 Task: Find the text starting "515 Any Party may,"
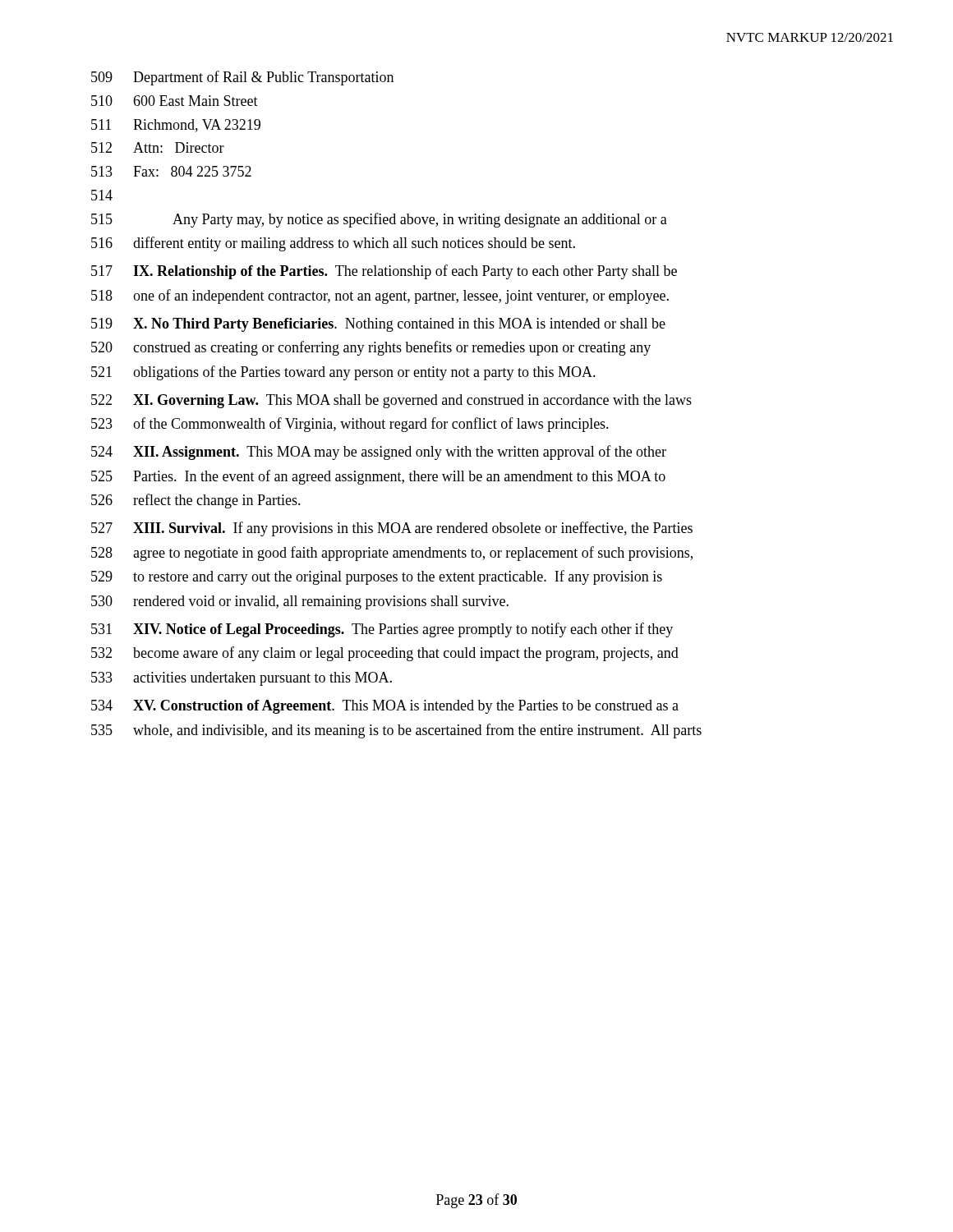[489, 220]
